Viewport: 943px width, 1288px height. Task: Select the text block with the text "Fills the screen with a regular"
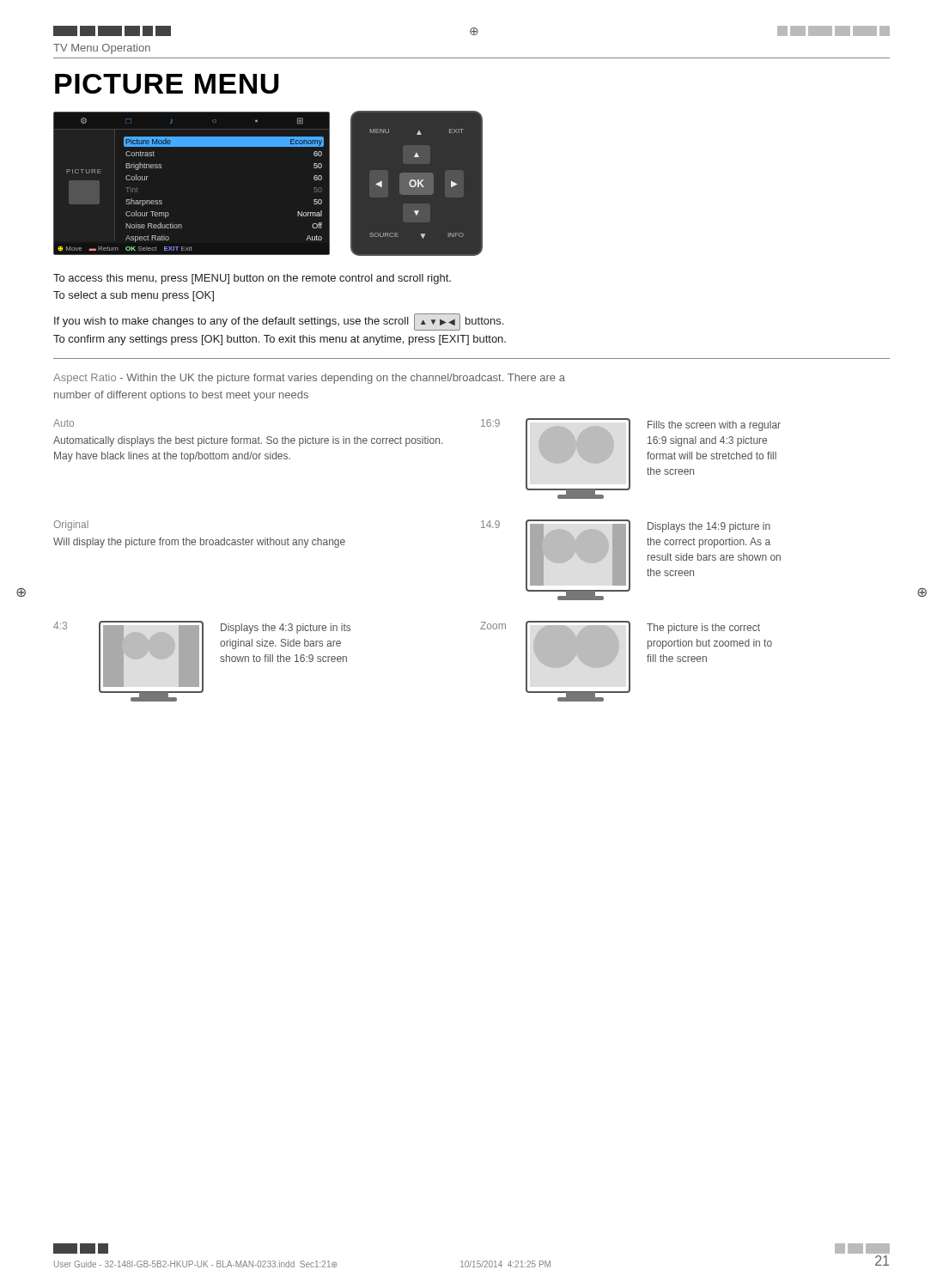click(x=714, y=448)
